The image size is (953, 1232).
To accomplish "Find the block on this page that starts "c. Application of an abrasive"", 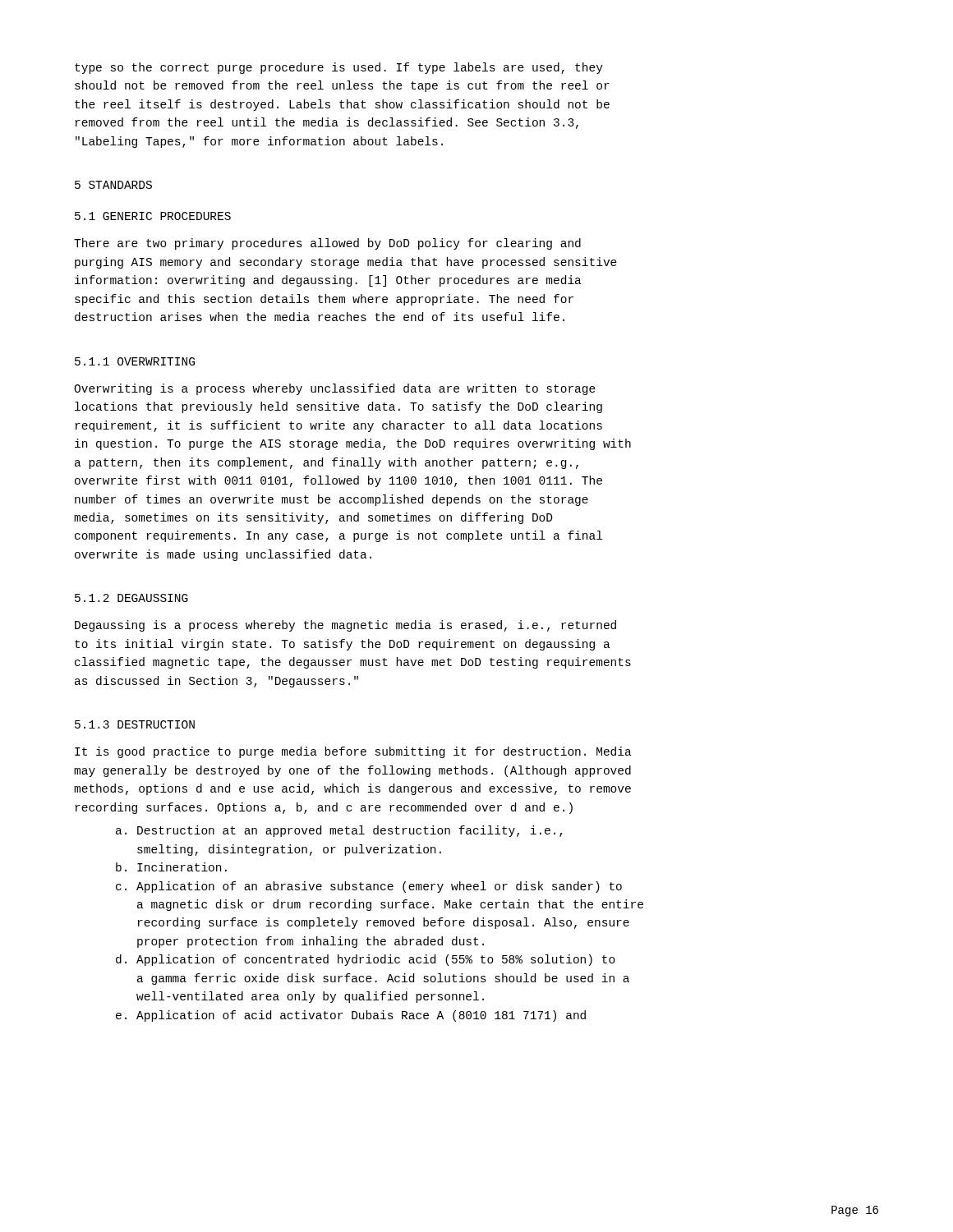I will (x=380, y=914).
